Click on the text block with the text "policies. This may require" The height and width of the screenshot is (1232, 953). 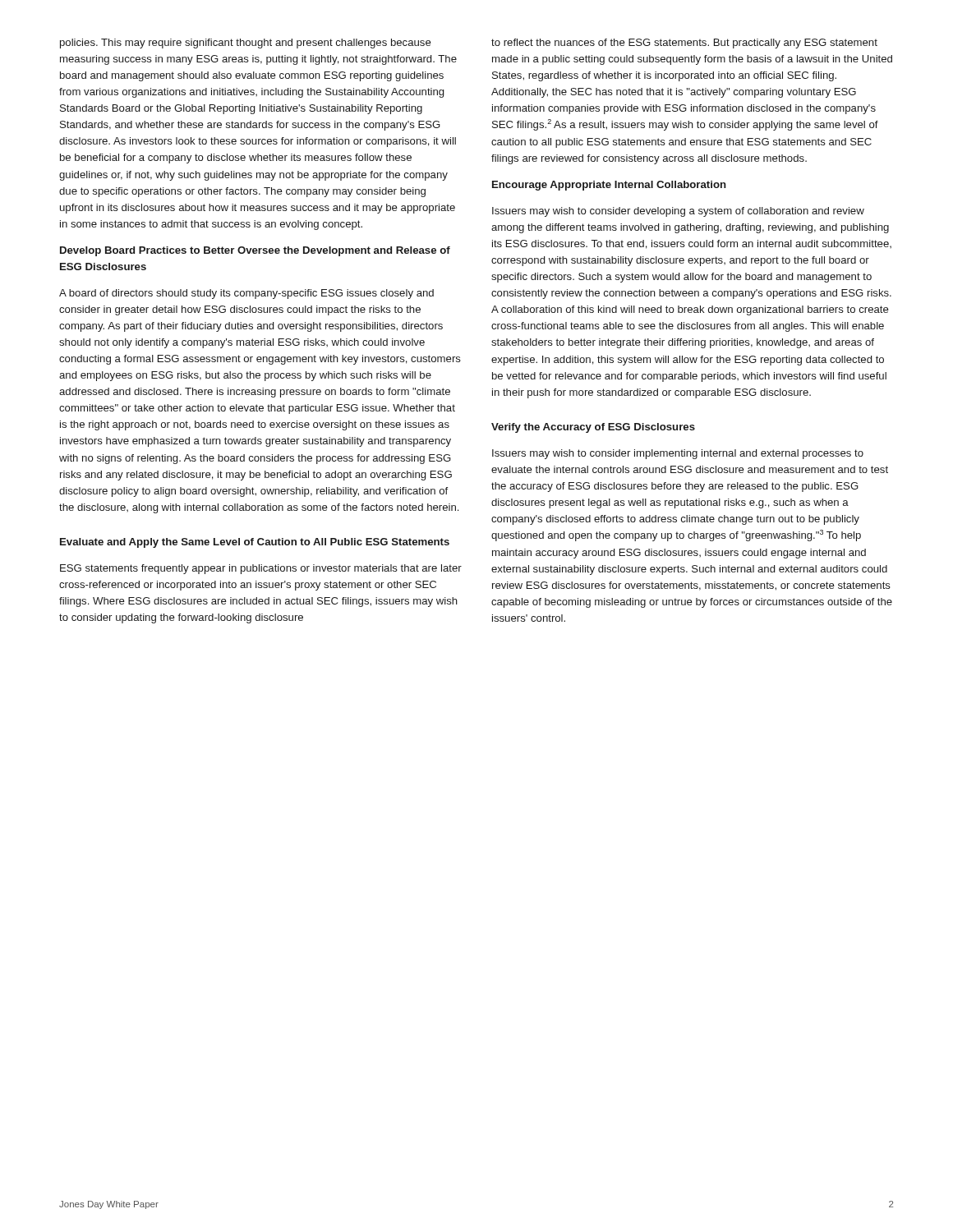pos(260,133)
